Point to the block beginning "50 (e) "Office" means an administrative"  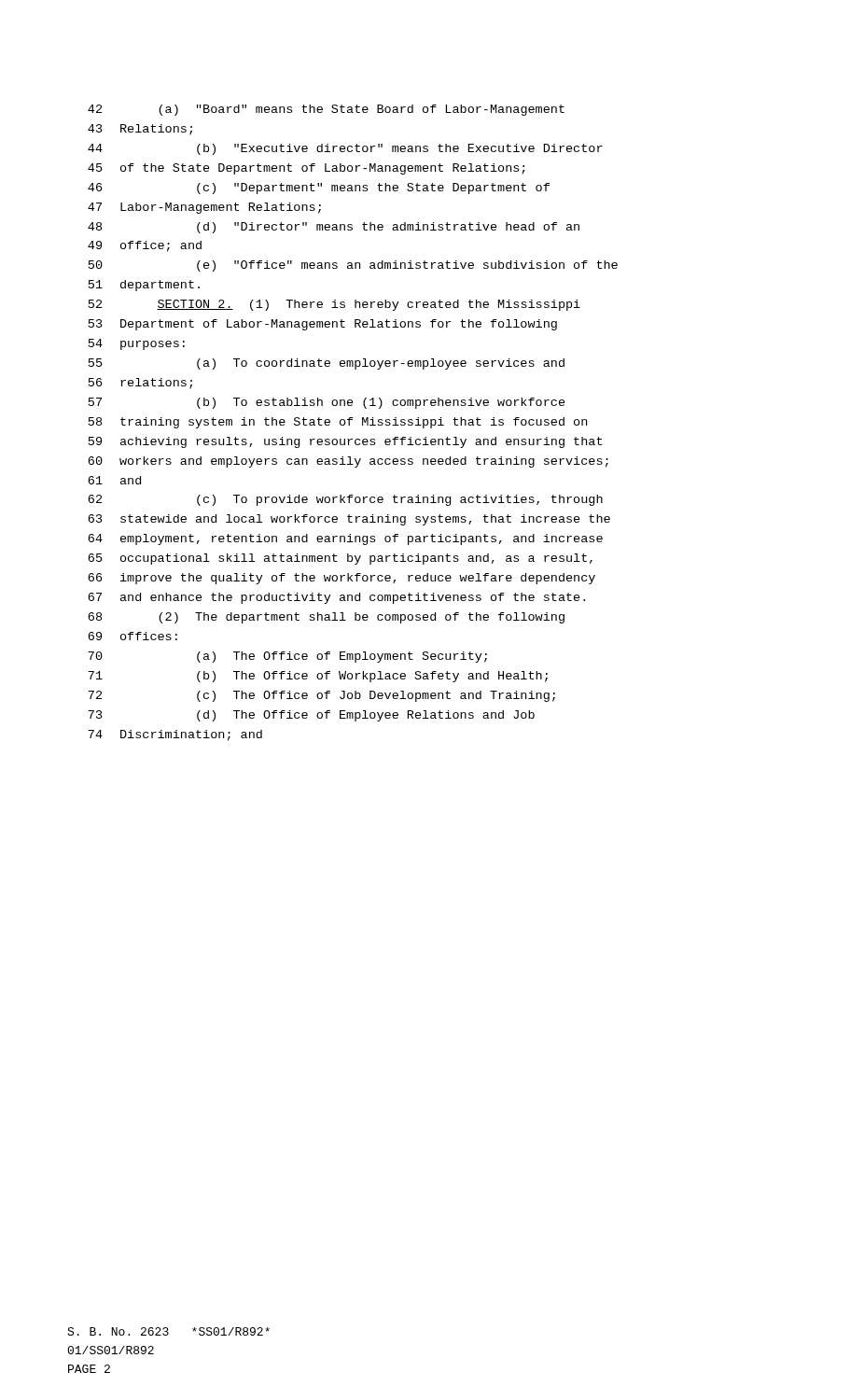[343, 267]
